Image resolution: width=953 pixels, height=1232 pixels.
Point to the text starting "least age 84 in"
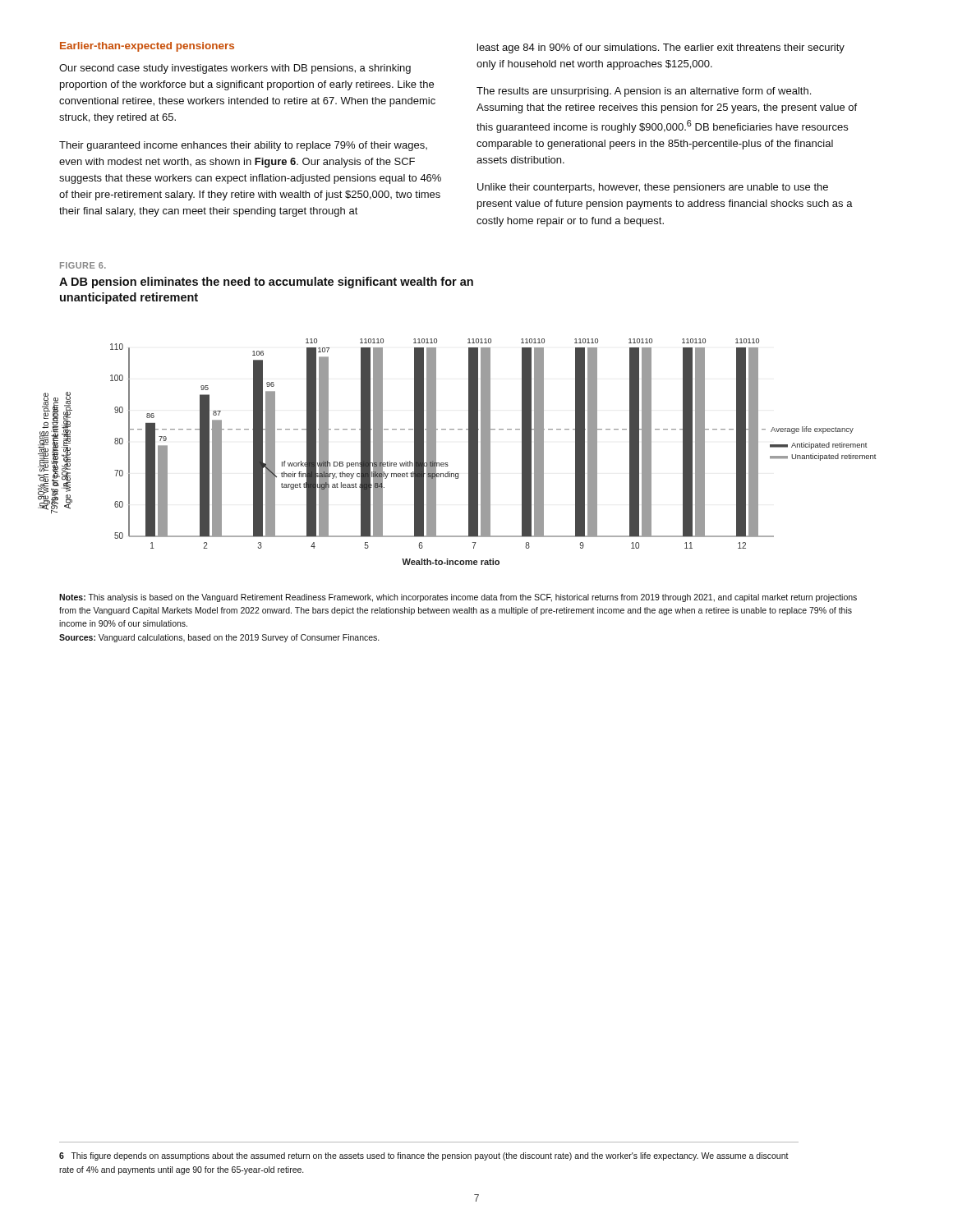click(x=660, y=56)
